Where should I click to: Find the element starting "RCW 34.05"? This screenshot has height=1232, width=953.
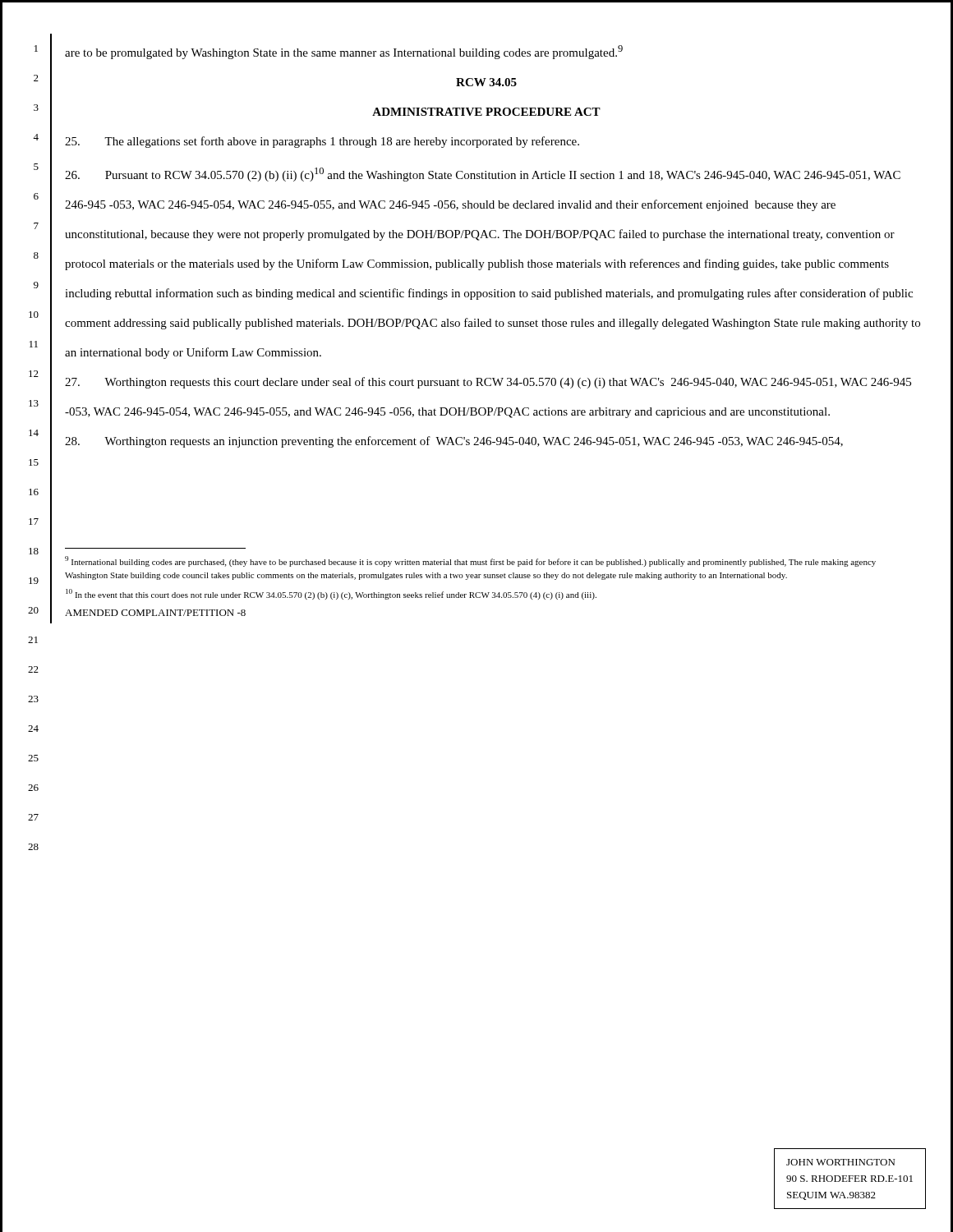(486, 82)
